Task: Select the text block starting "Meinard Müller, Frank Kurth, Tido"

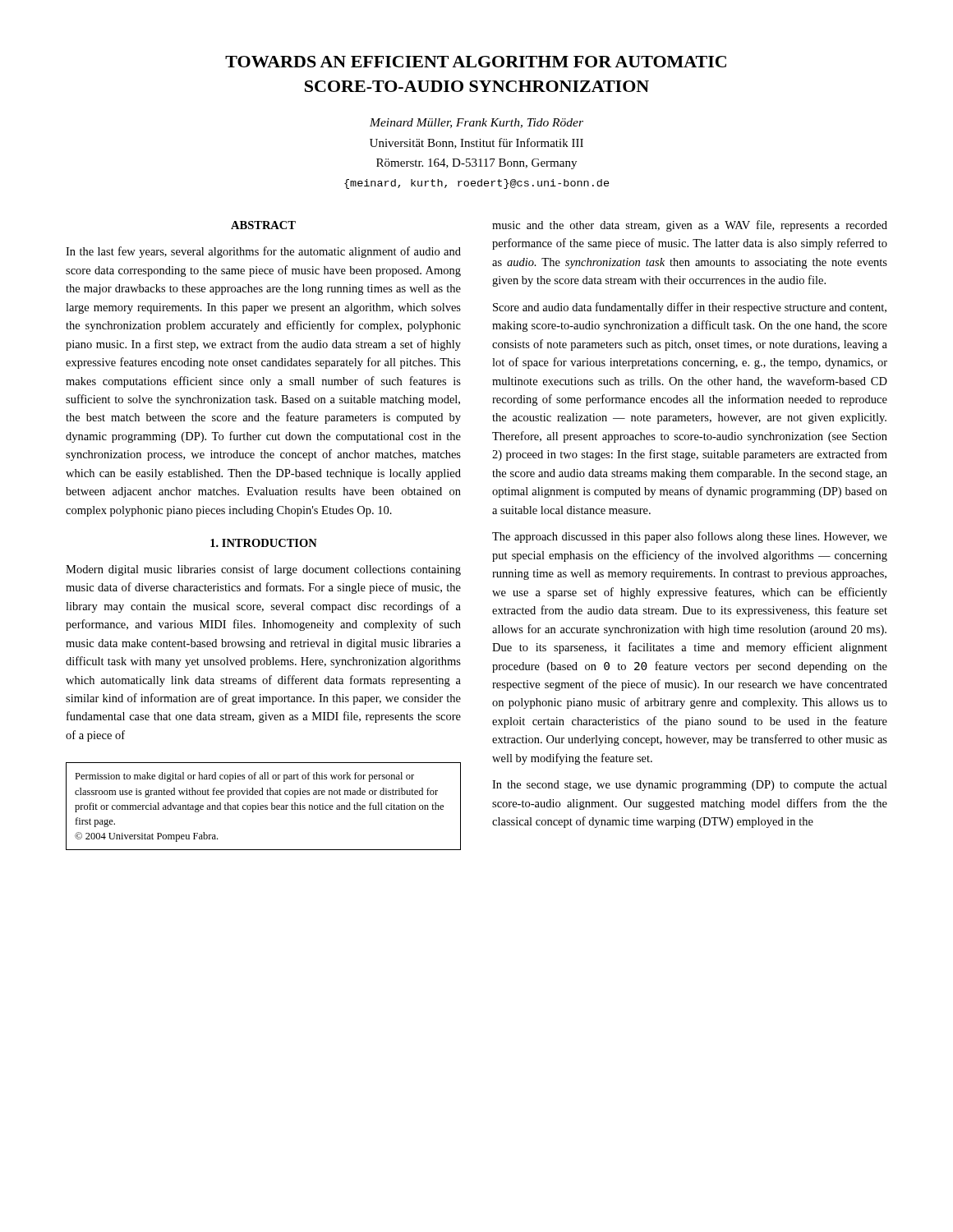Action: point(476,153)
